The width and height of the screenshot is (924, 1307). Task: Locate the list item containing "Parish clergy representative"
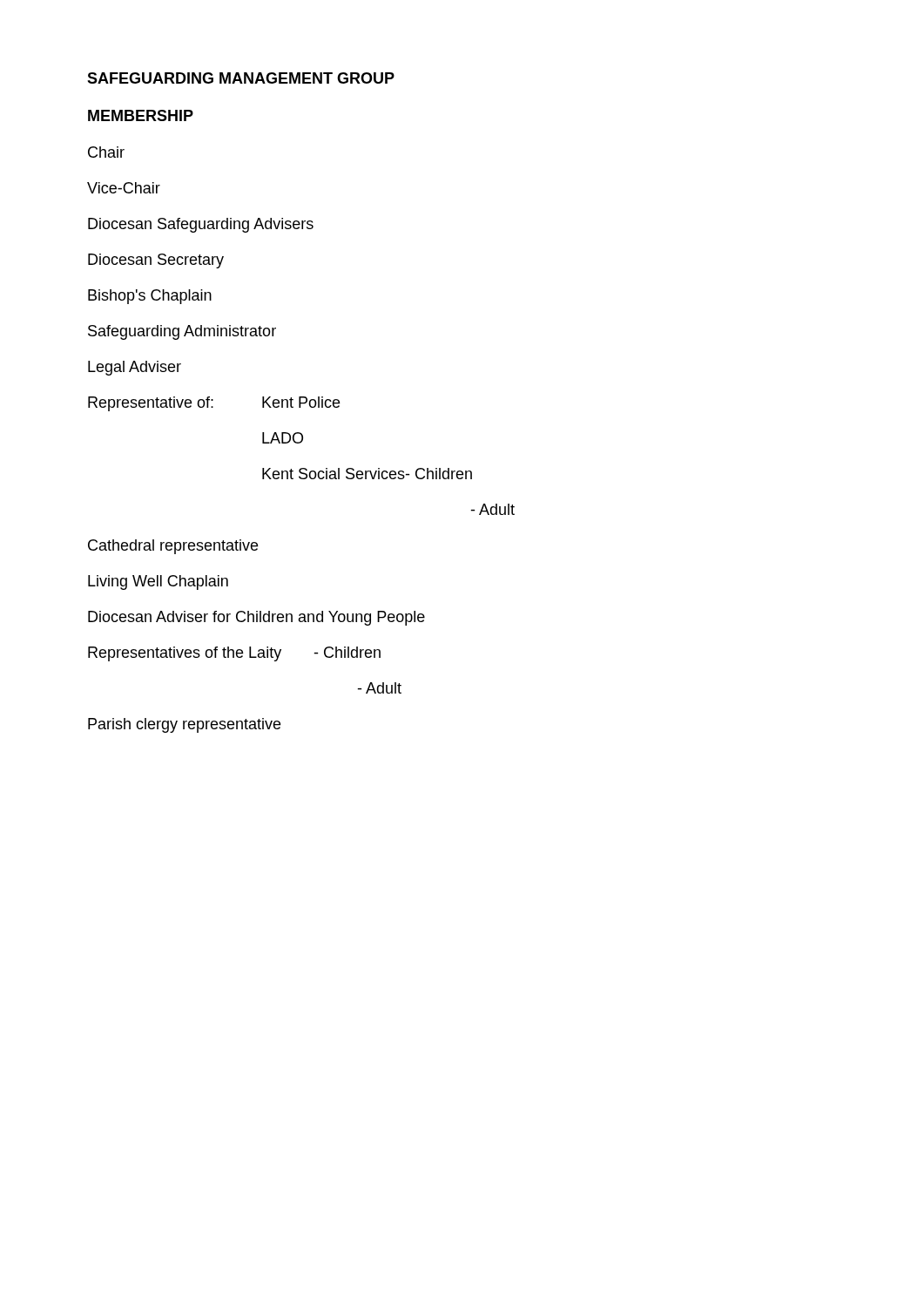(x=184, y=724)
